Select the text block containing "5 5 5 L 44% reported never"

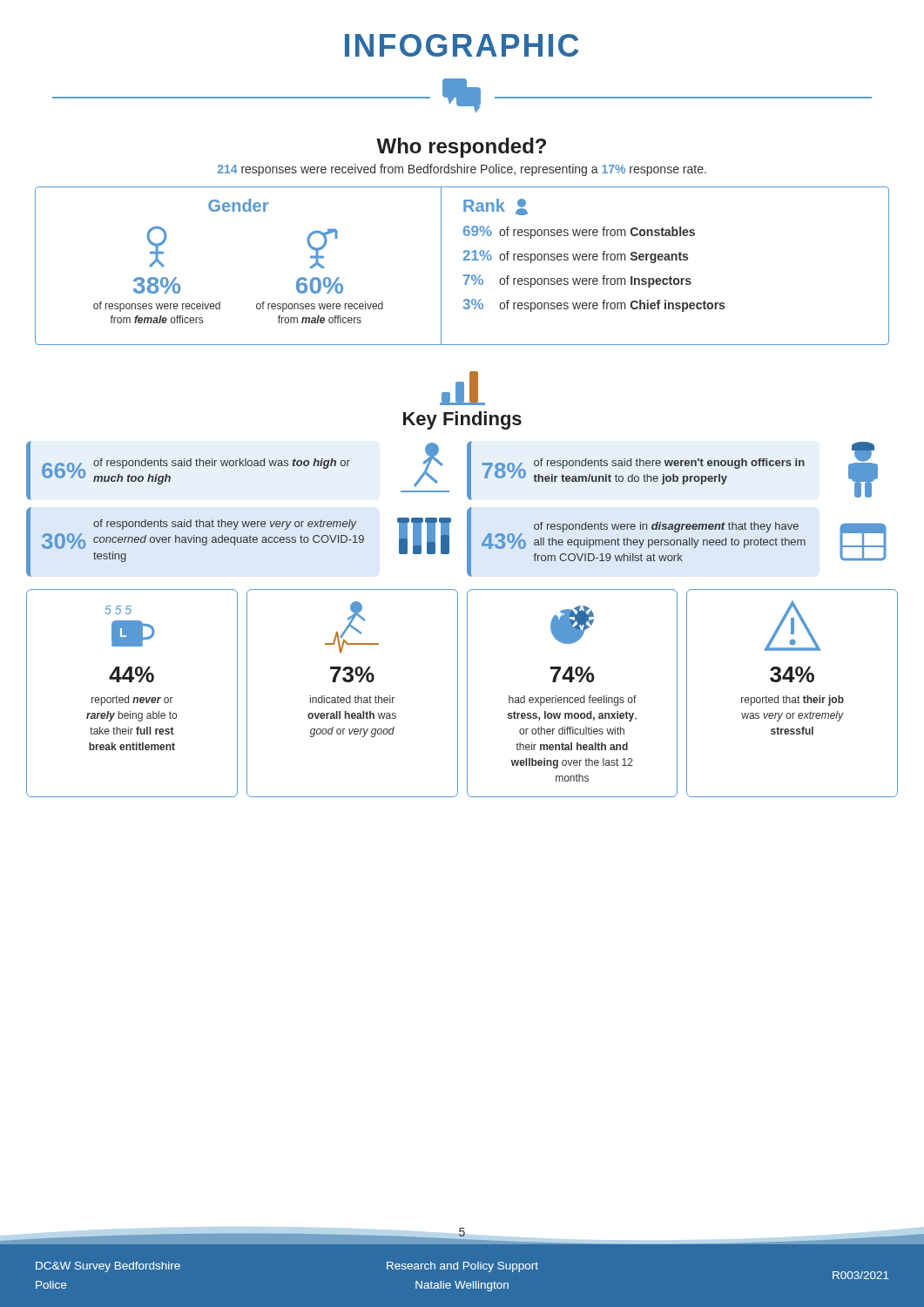[x=132, y=676]
